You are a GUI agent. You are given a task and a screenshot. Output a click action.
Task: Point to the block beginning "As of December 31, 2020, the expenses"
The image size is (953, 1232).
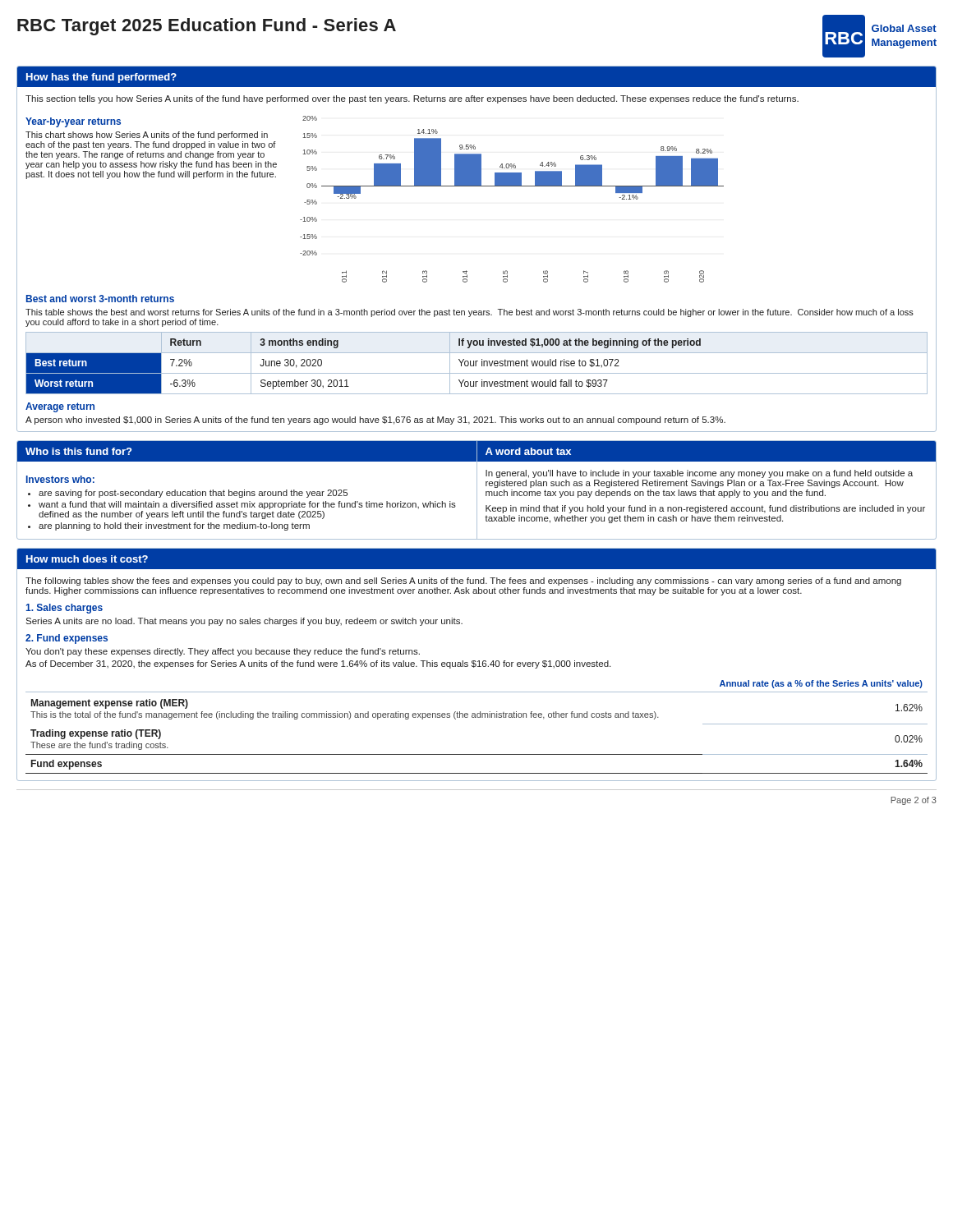(x=318, y=664)
